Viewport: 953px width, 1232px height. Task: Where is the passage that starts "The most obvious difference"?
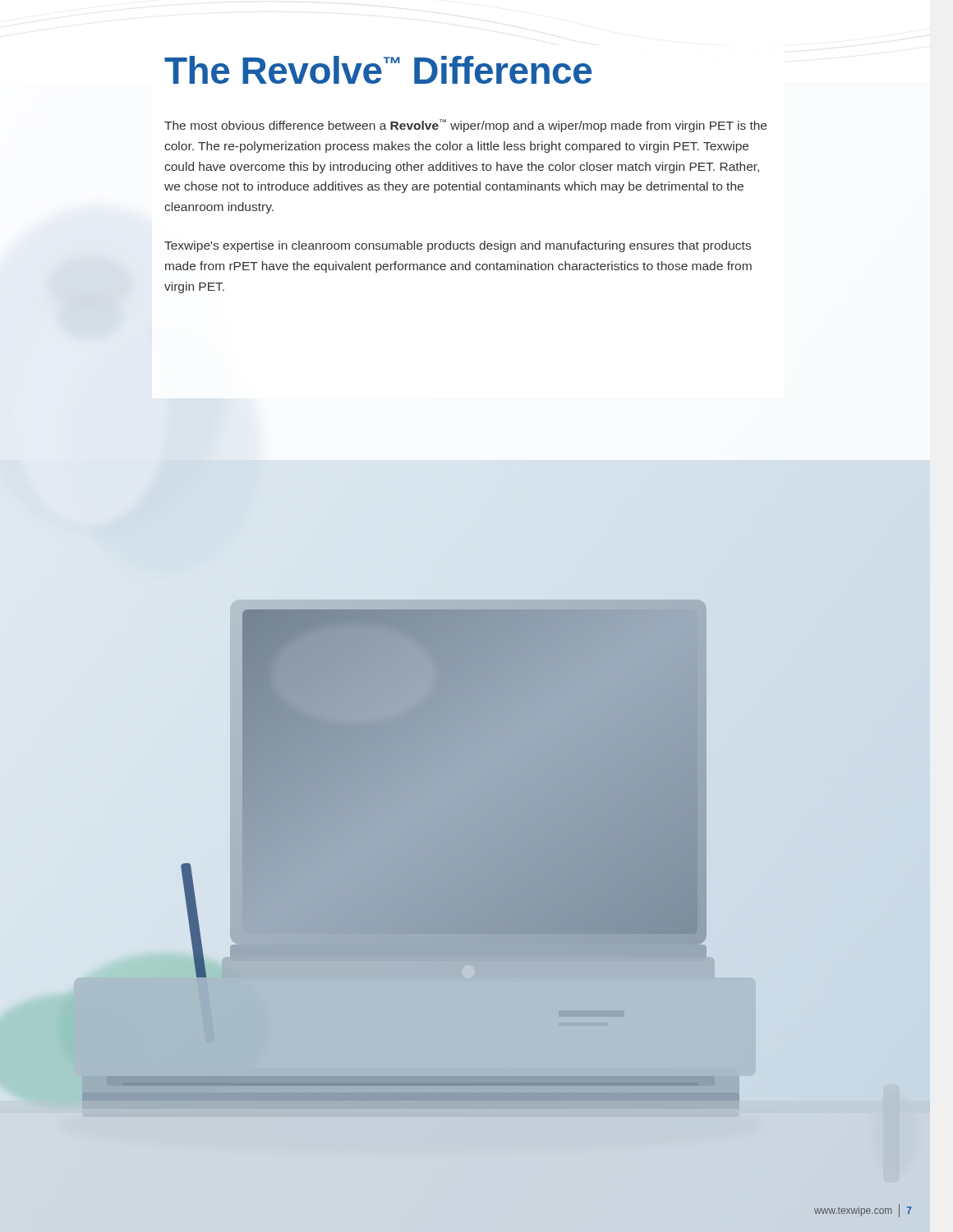tap(466, 166)
